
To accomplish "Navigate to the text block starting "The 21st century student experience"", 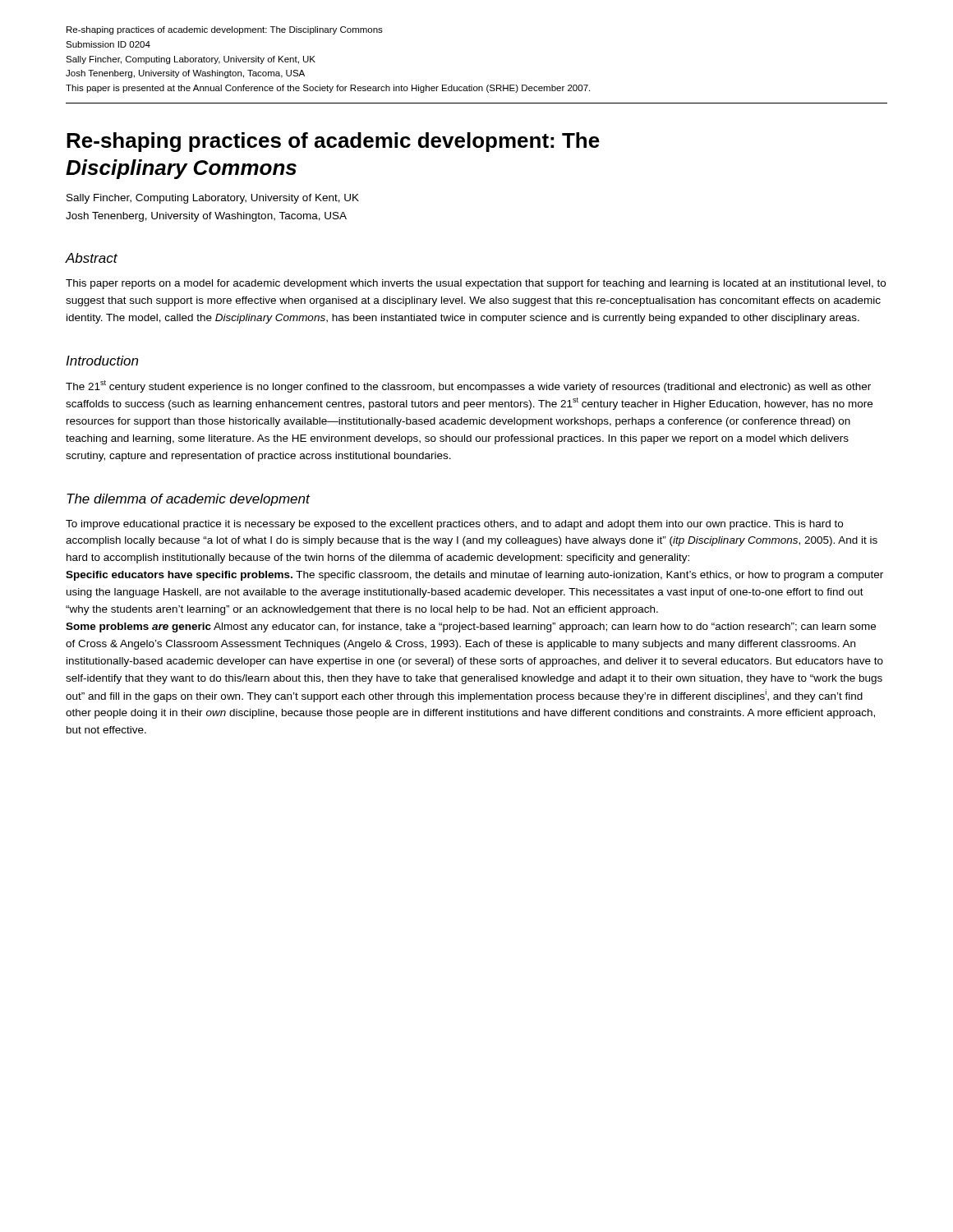I will [476, 421].
